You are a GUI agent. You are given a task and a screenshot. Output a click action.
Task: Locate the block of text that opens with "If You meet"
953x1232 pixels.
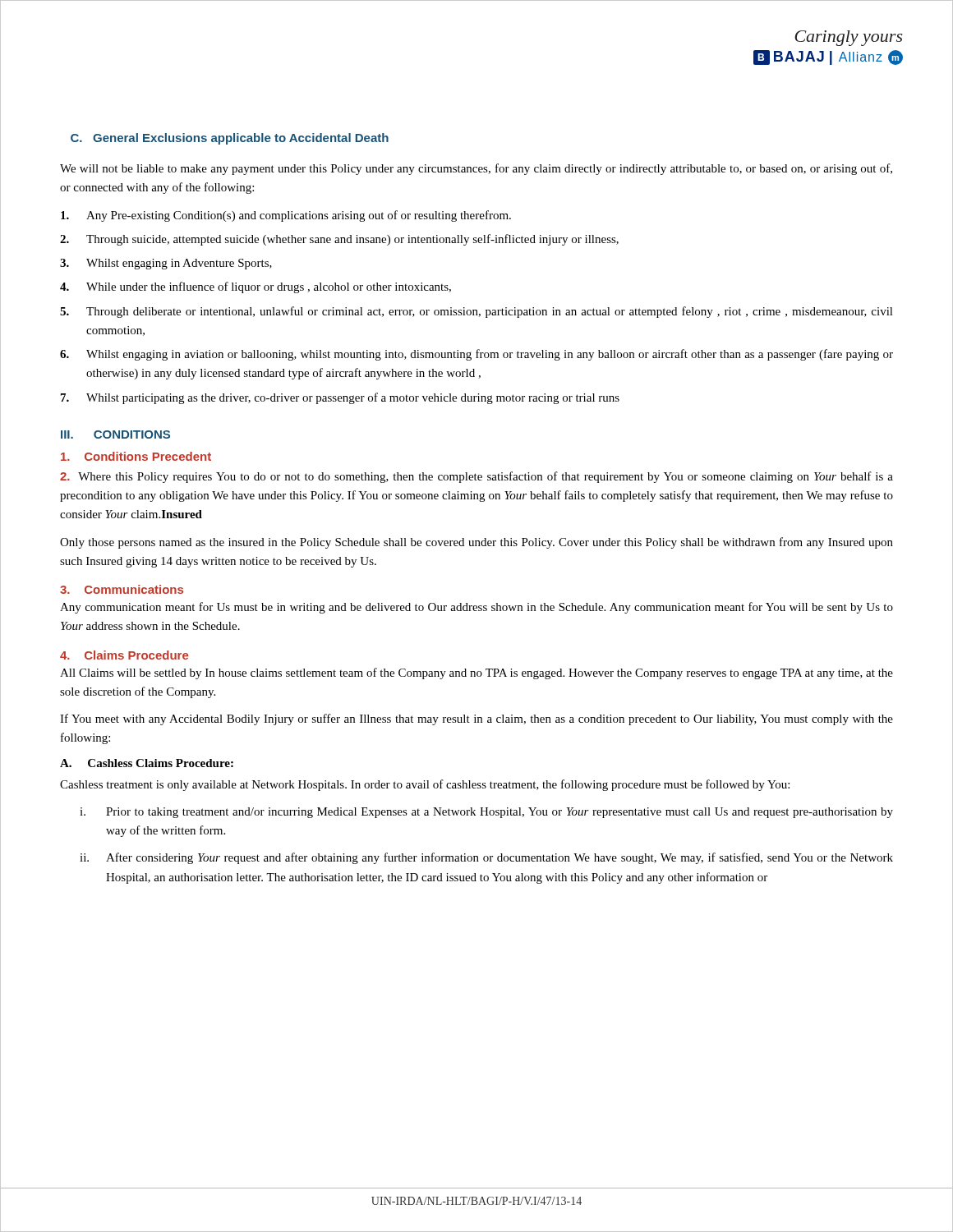pyautogui.click(x=476, y=728)
